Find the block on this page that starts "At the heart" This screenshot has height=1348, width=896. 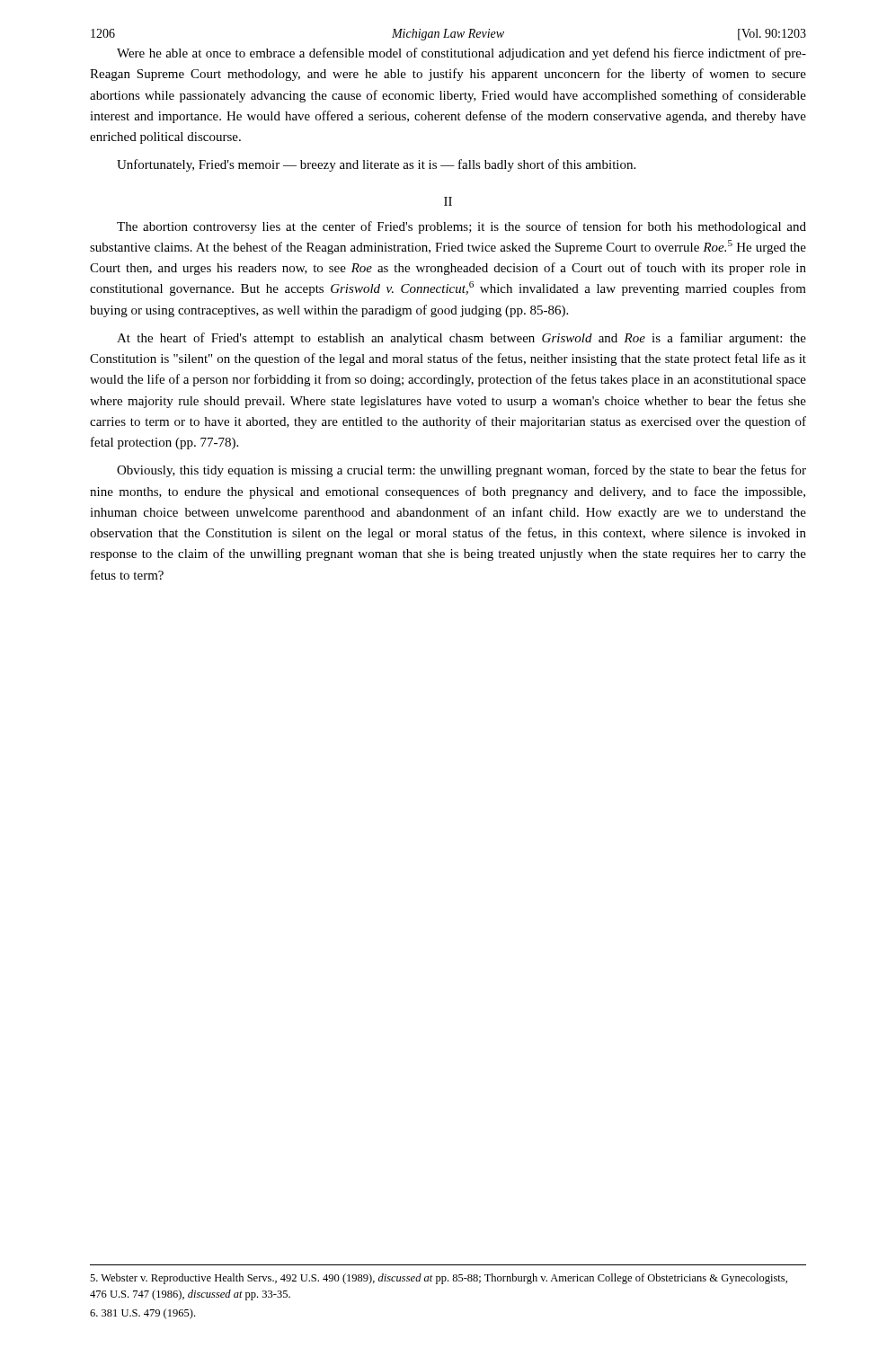(x=448, y=390)
